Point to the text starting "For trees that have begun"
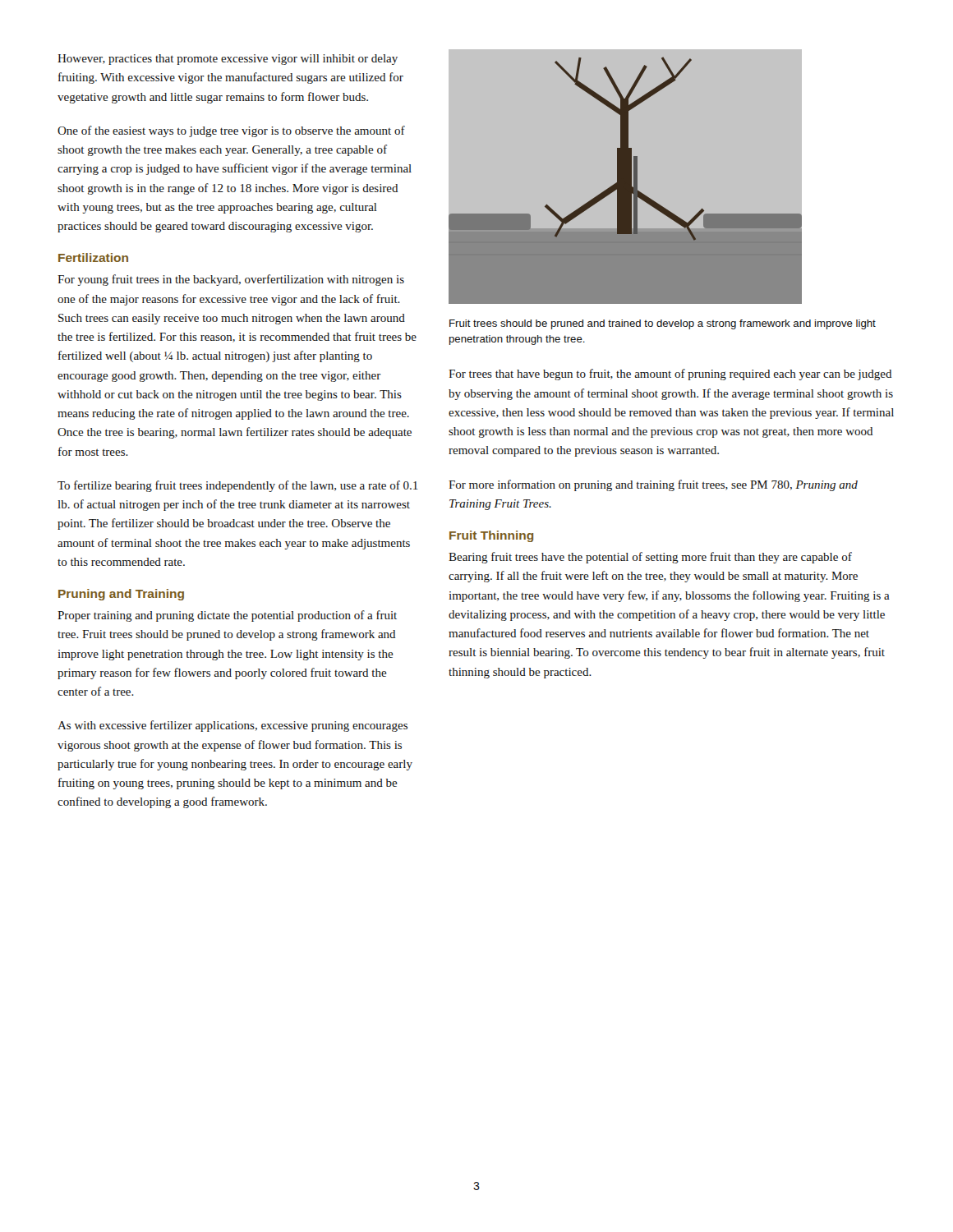The image size is (953, 1232). (x=671, y=412)
